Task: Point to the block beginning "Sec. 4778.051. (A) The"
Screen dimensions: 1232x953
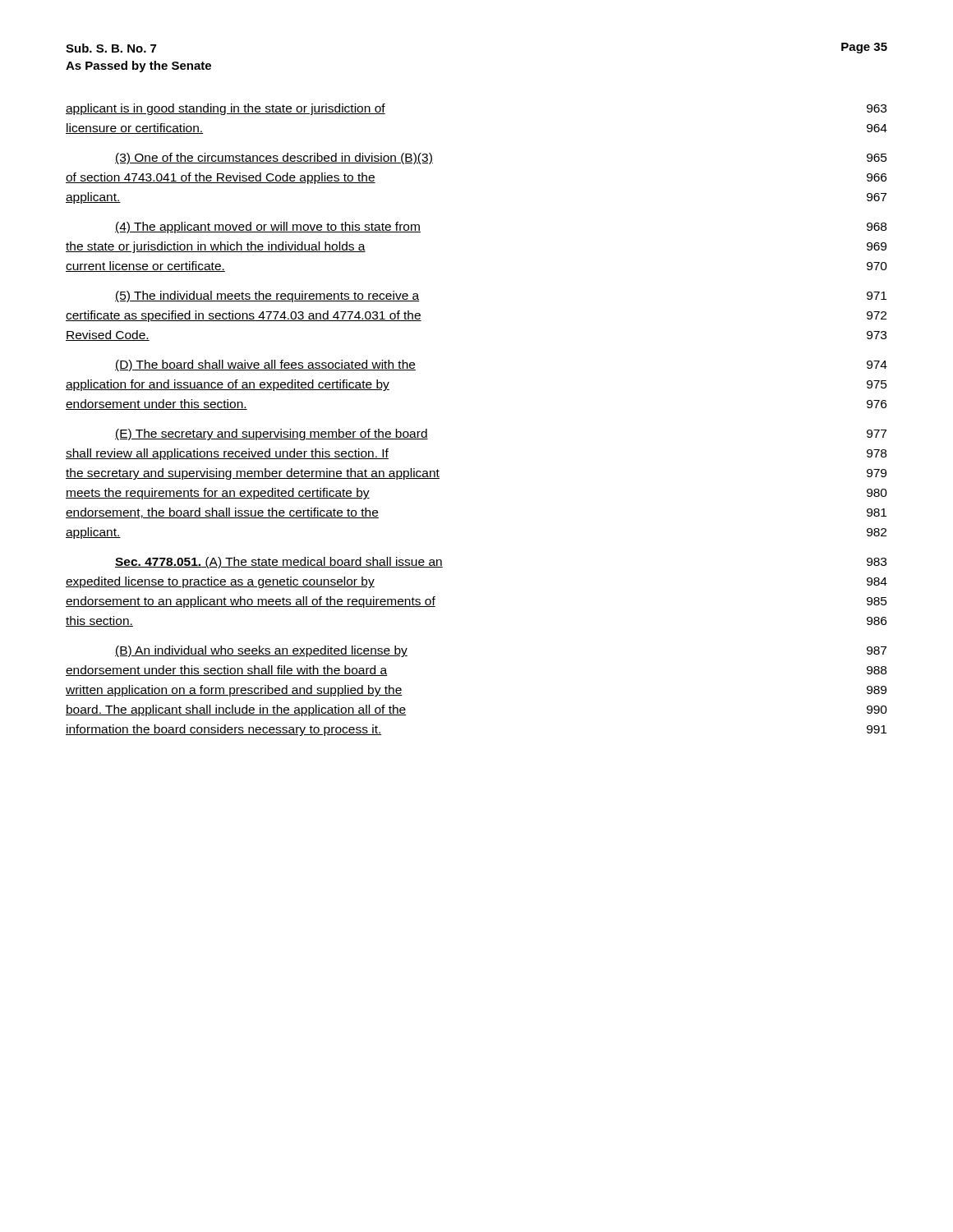Action: point(277,562)
